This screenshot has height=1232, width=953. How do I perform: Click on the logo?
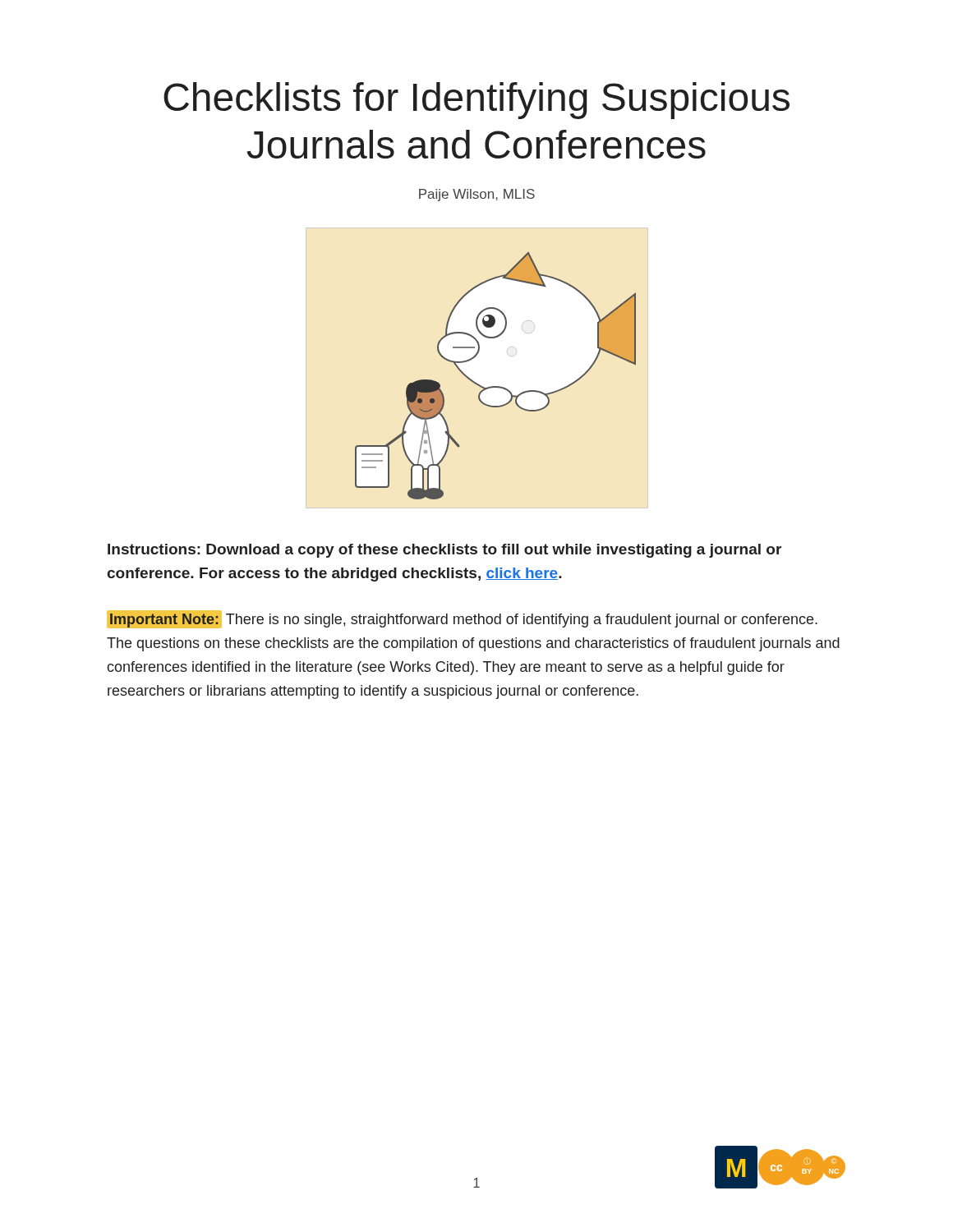pyautogui.click(x=780, y=1168)
